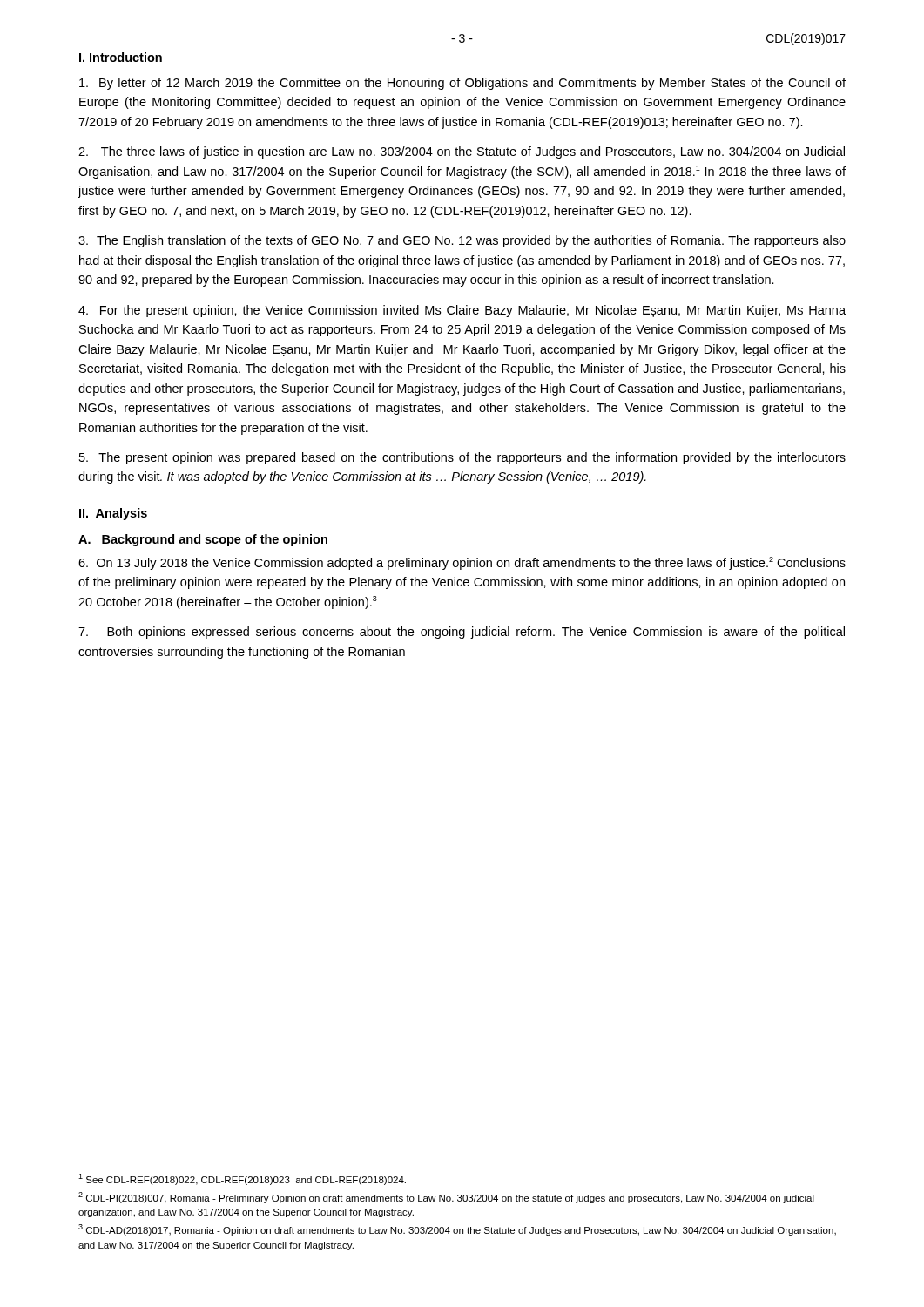This screenshot has width=924, height=1307.
Task: Point to the block beginning "On 13 July 2018"
Action: coord(462,583)
